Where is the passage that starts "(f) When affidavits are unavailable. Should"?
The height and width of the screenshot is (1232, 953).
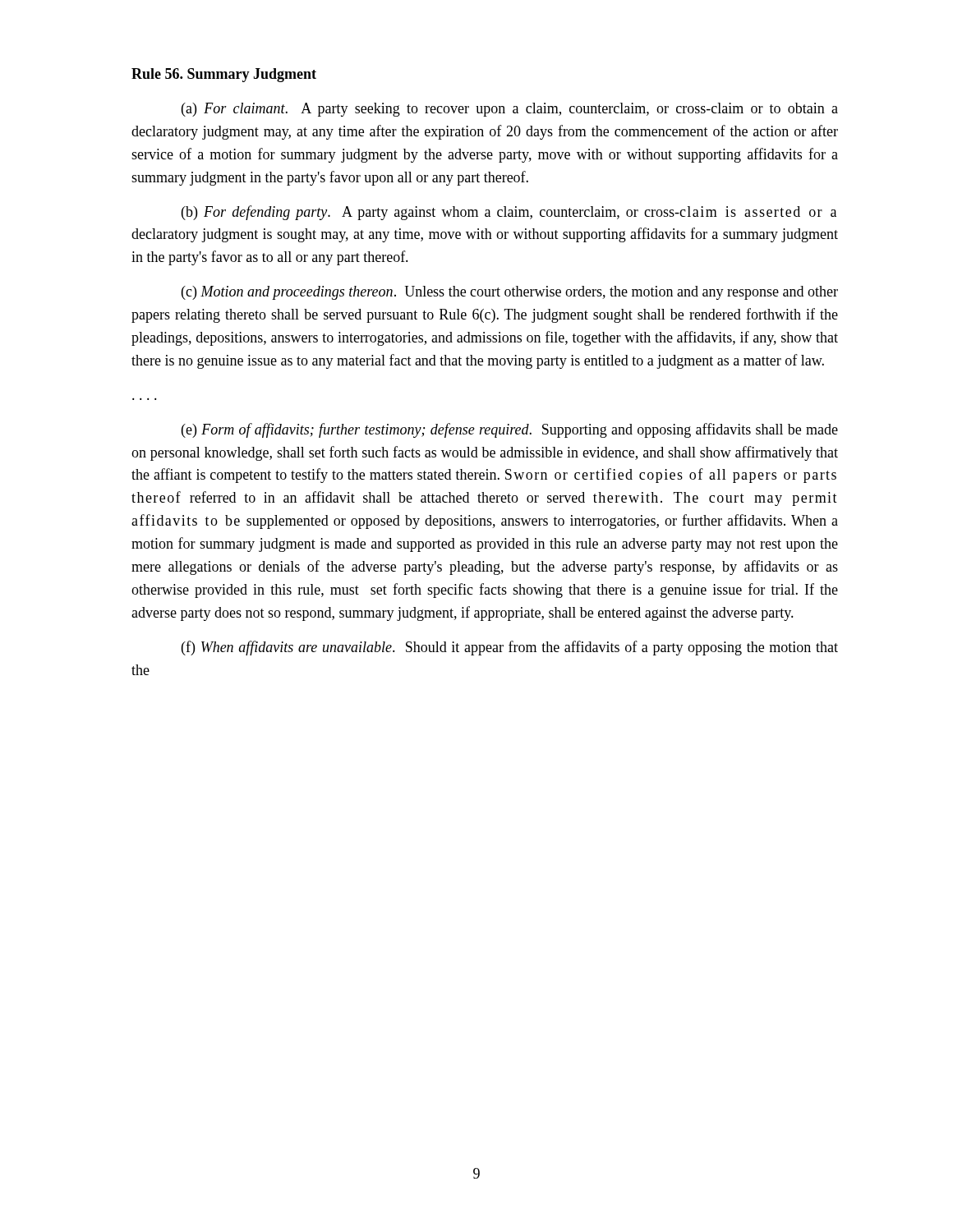[485, 658]
